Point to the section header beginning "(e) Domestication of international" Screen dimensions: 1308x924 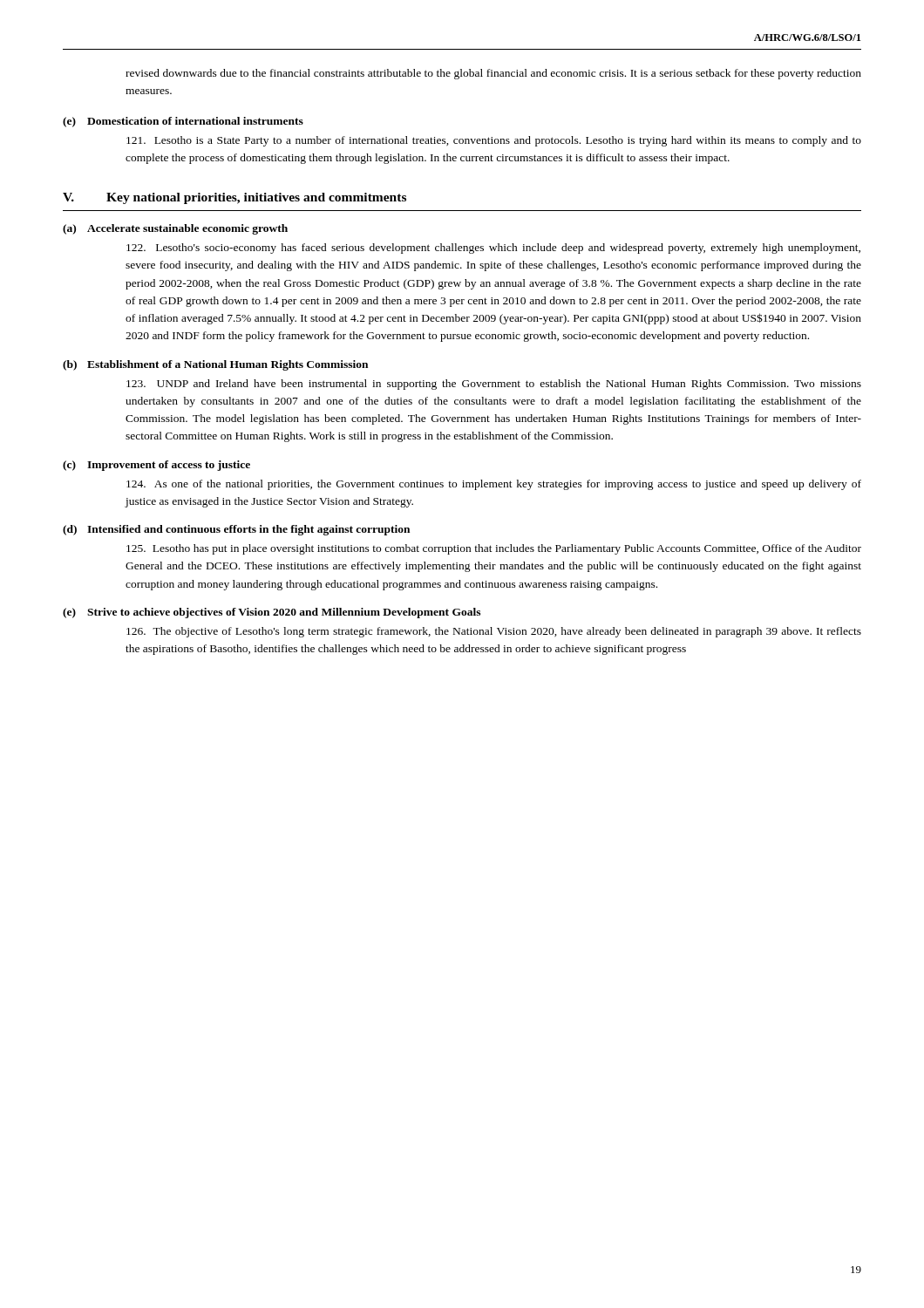tap(183, 121)
